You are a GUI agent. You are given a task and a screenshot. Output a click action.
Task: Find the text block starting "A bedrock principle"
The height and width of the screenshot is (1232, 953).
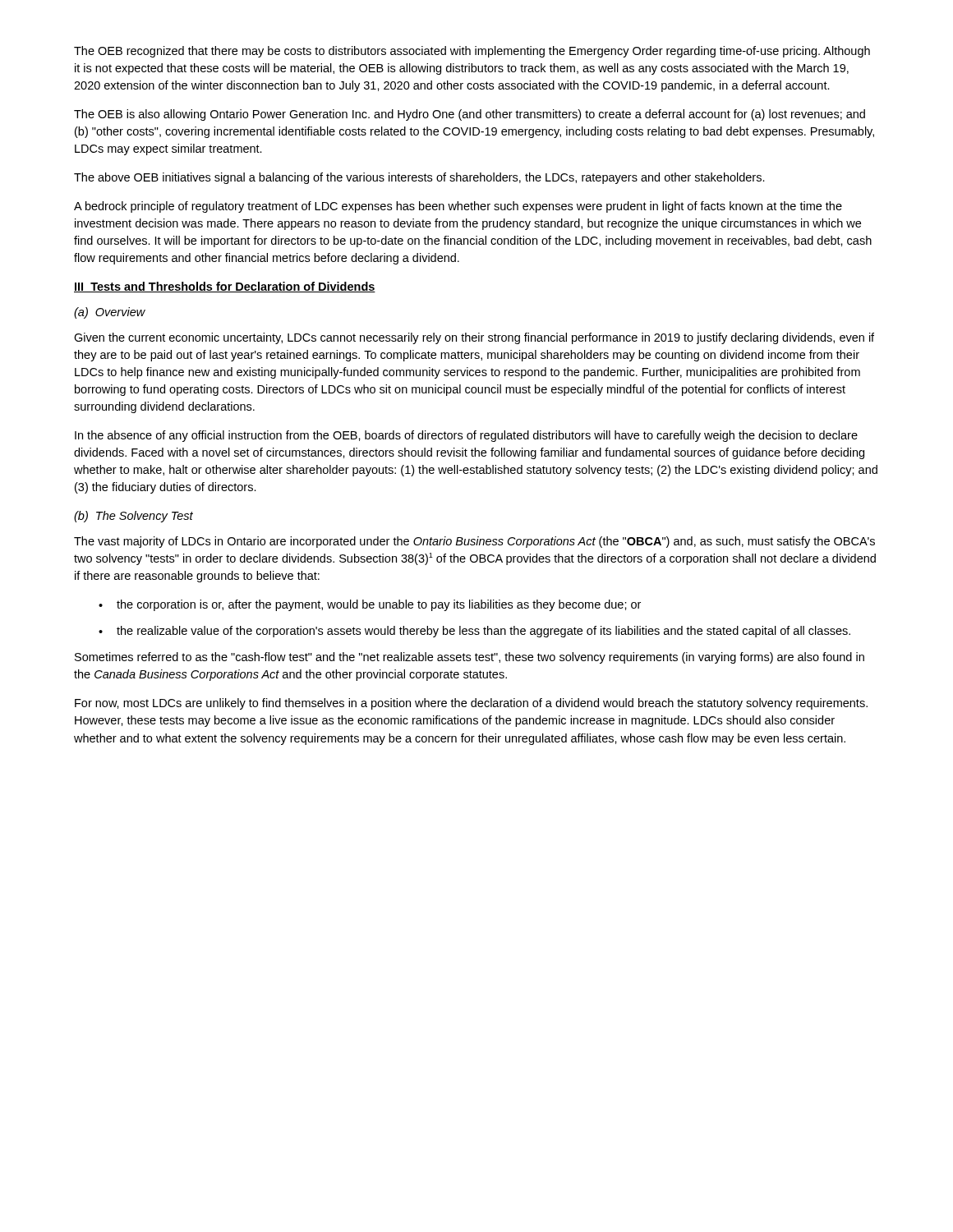pyautogui.click(x=473, y=232)
